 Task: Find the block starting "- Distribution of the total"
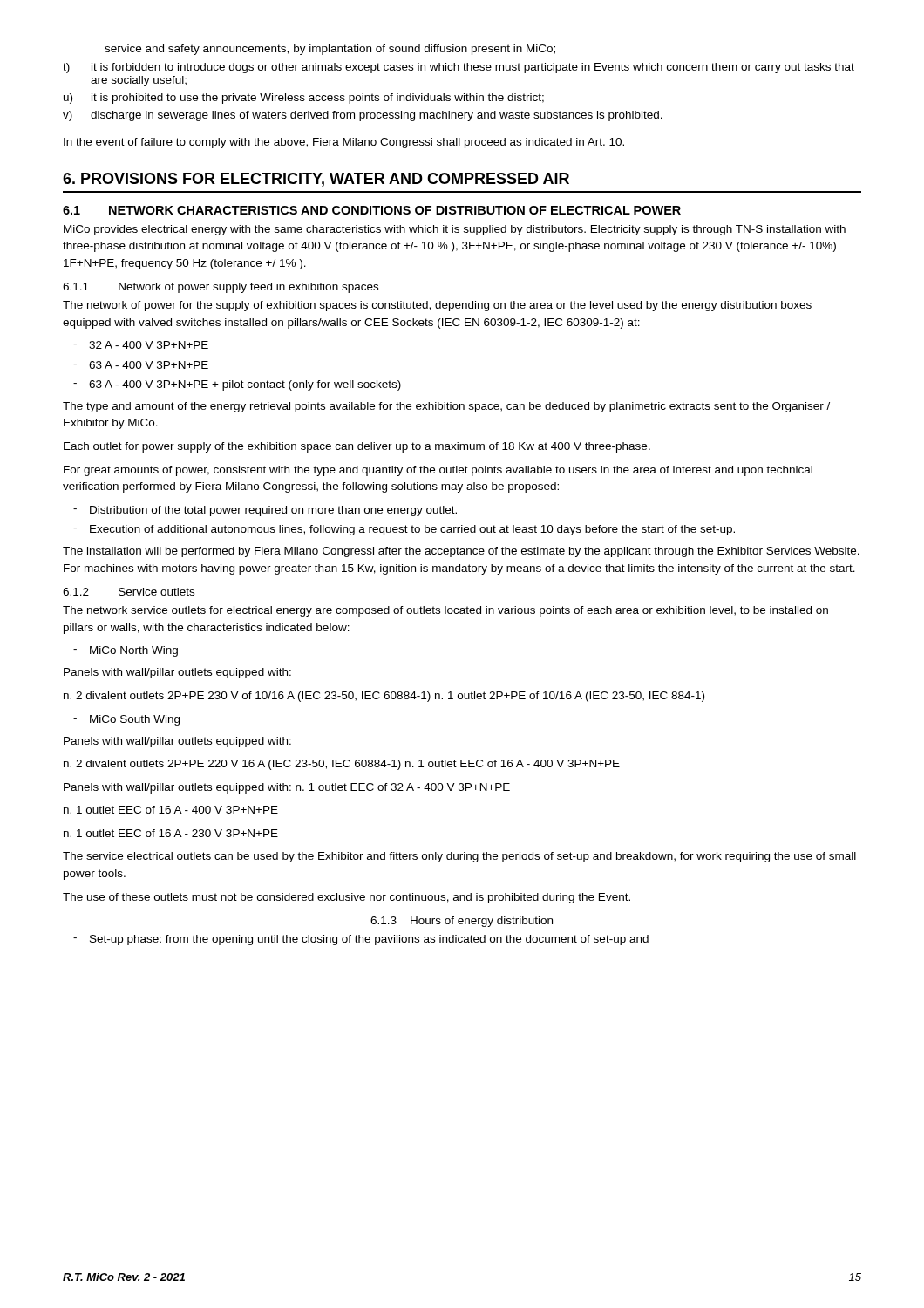(x=467, y=509)
